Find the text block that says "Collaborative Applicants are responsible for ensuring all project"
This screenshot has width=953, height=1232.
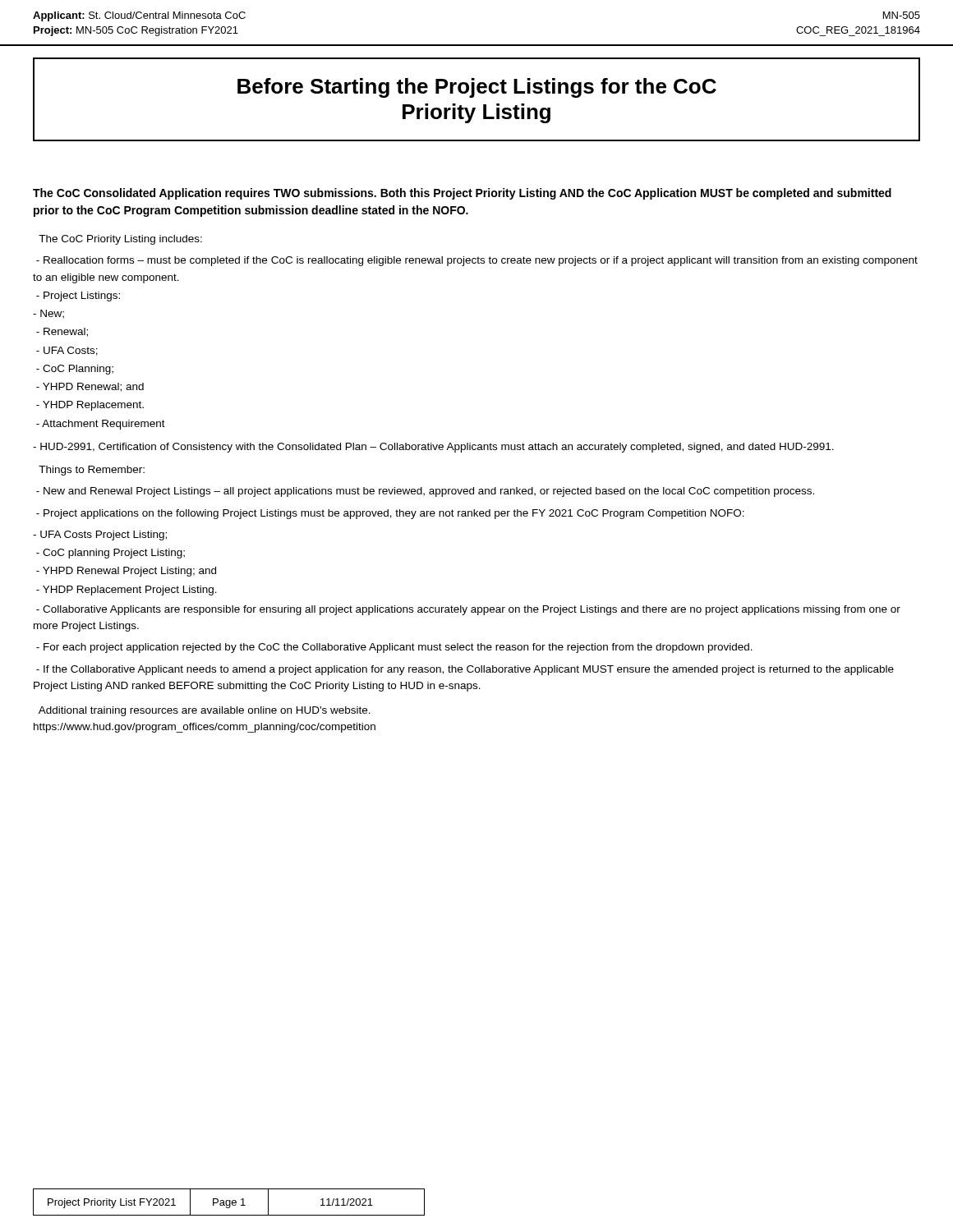click(x=467, y=617)
